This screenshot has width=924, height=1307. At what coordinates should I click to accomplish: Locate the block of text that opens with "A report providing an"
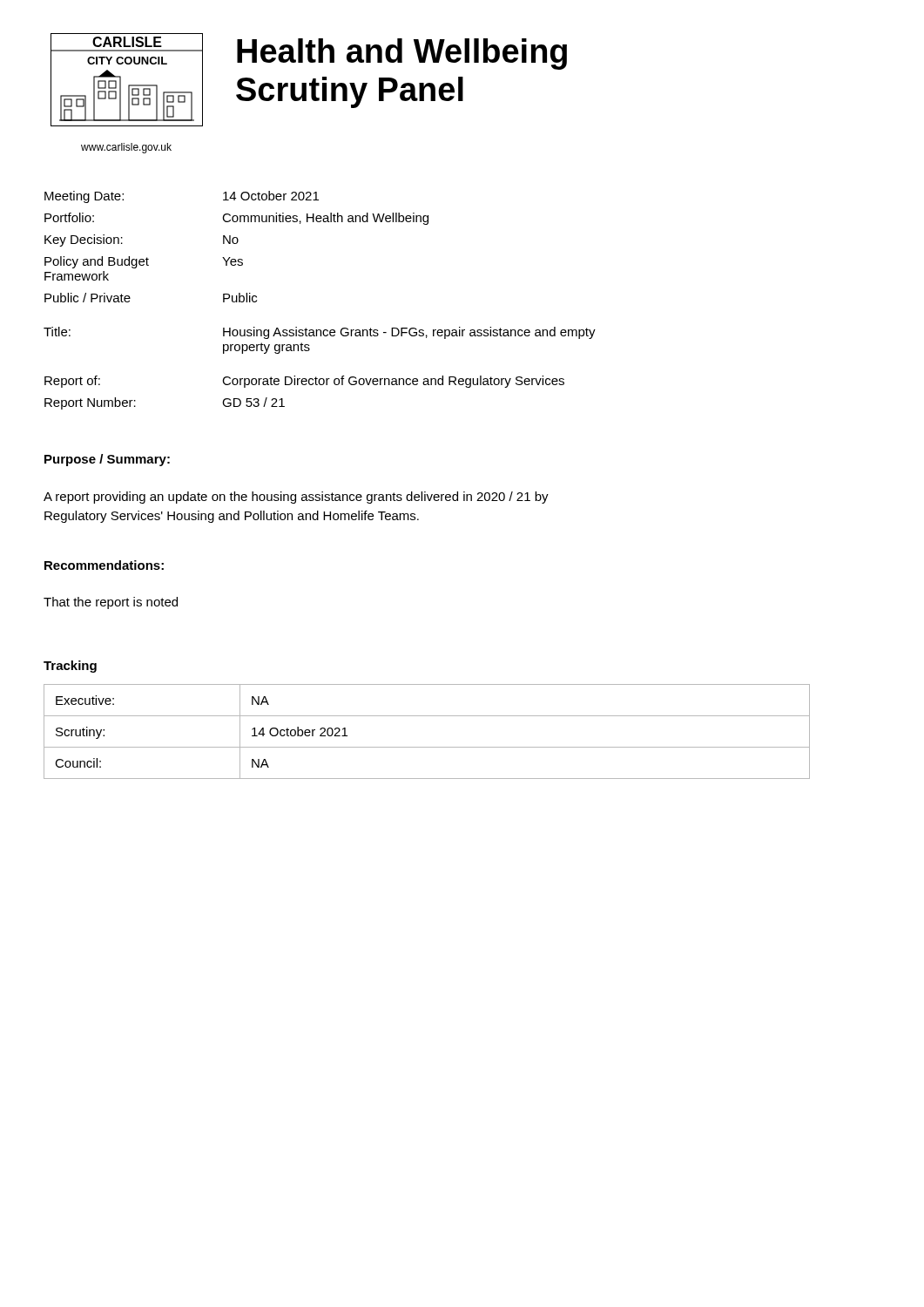(458, 506)
